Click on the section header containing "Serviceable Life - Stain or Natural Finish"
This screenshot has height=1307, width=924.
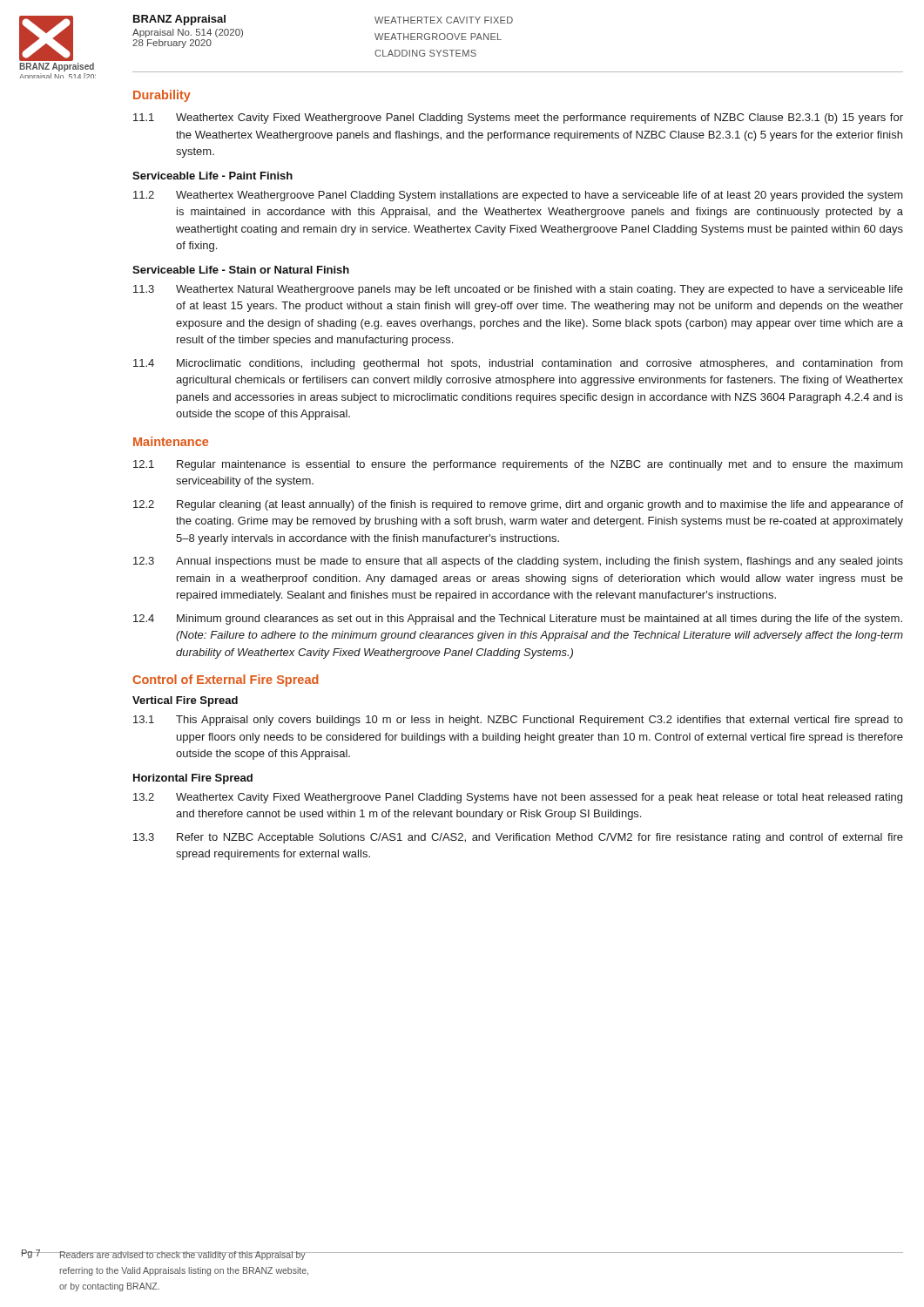point(241,269)
